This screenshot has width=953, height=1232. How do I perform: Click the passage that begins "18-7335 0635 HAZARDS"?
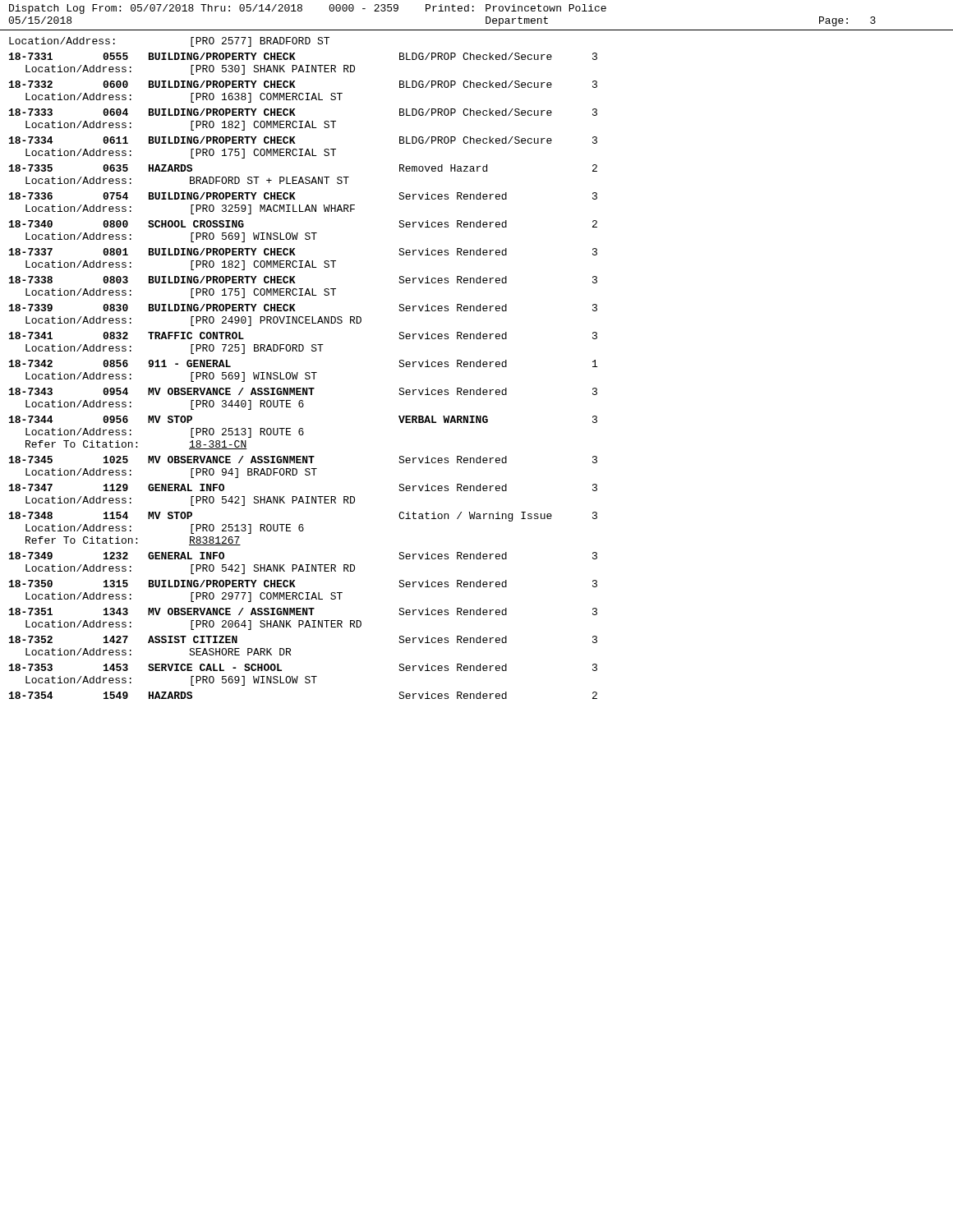coord(476,175)
